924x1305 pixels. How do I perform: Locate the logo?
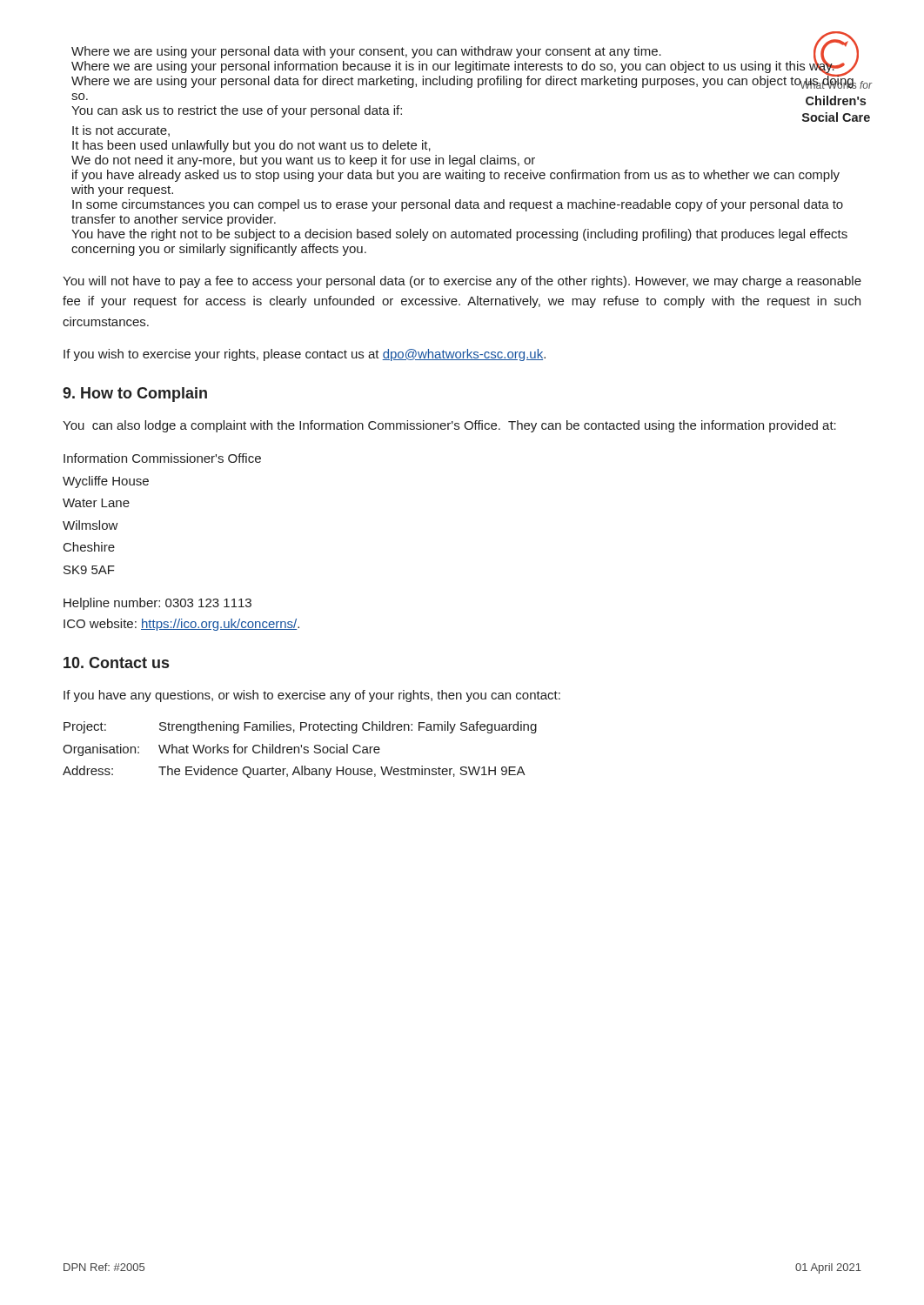(836, 79)
